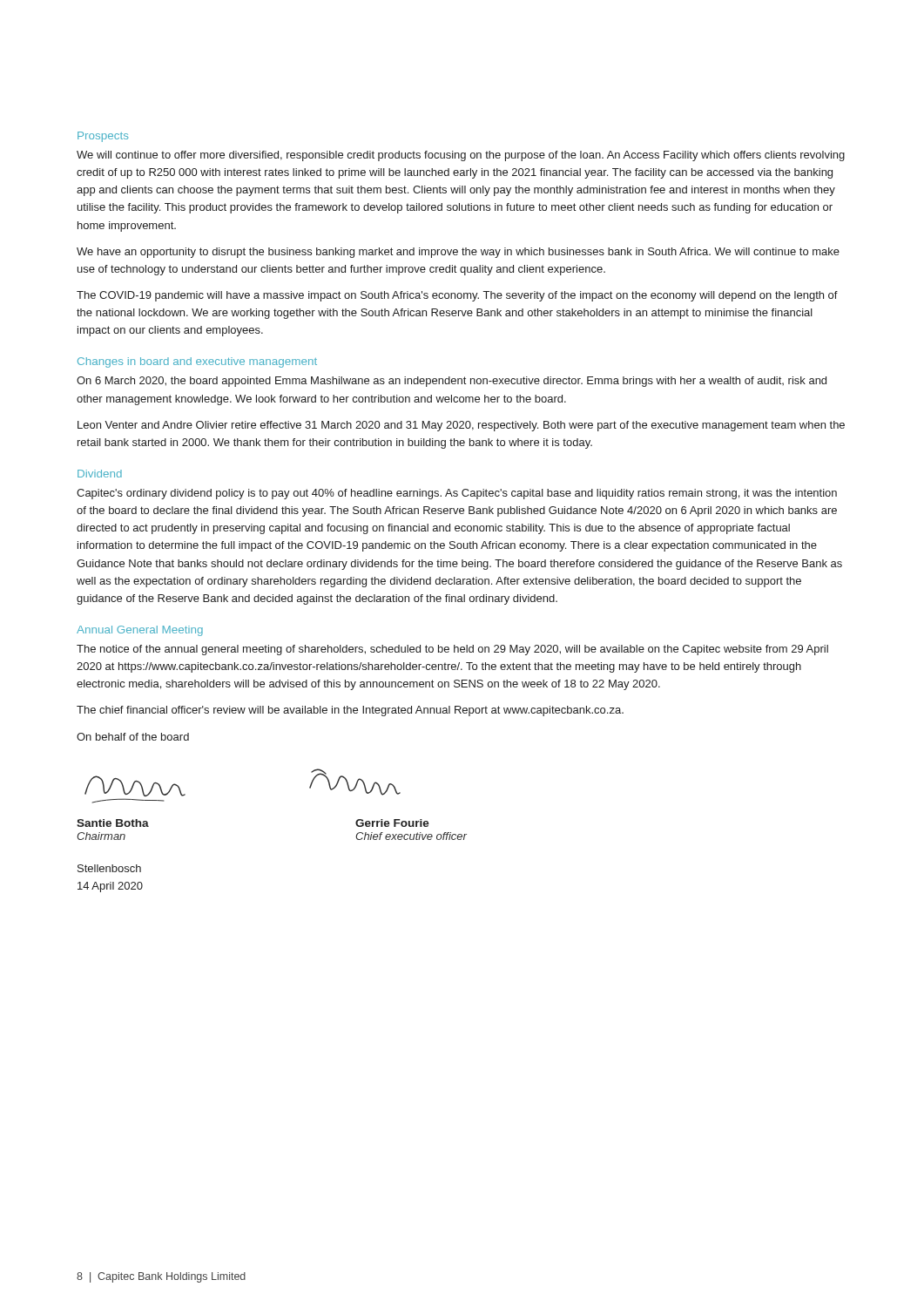This screenshot has width=924, height=1307.
Task: Locate the text starting "On 6 March 2020,"
Action: [452, 389]
